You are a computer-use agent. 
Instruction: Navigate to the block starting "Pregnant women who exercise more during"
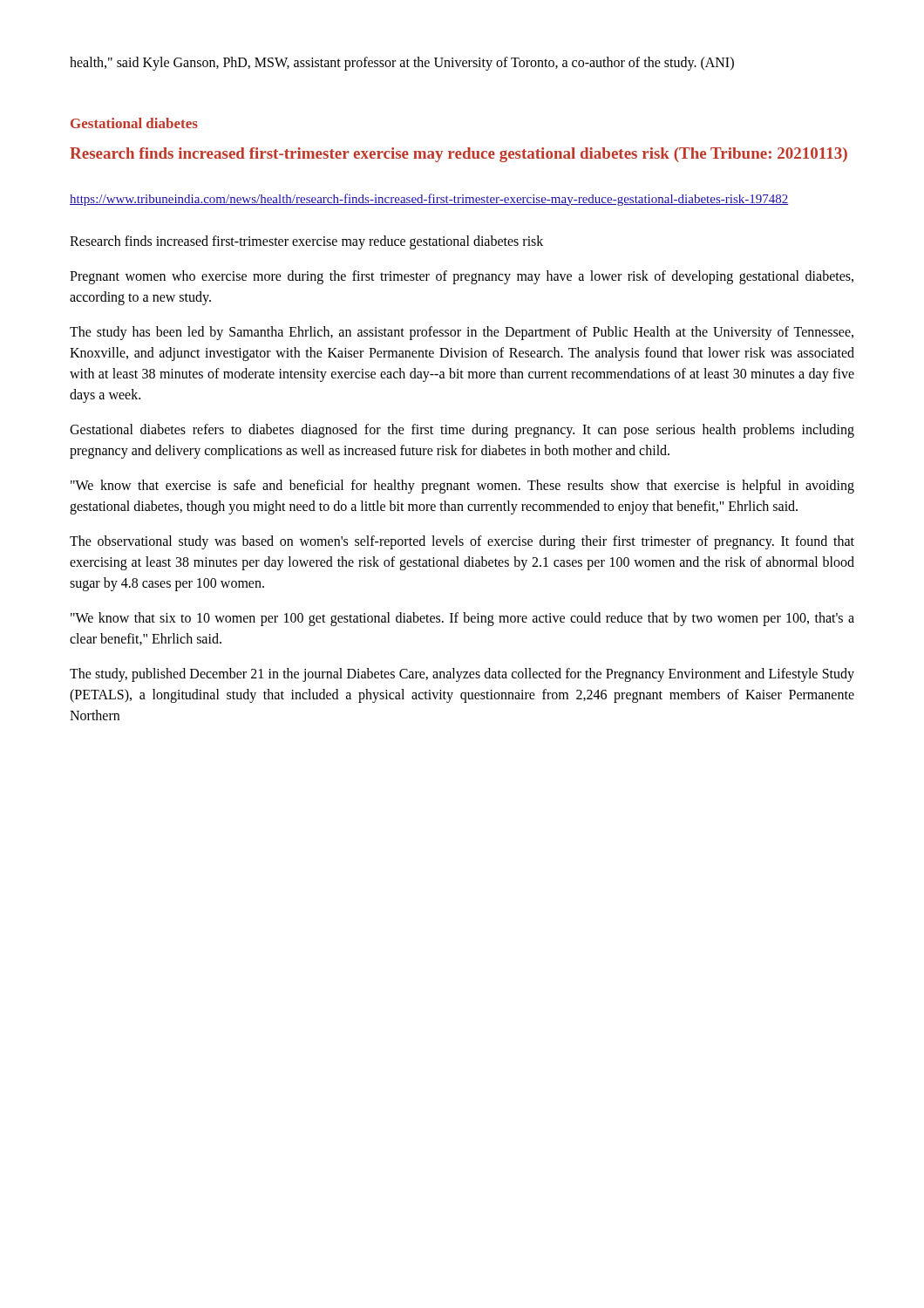tap(462, 286)
